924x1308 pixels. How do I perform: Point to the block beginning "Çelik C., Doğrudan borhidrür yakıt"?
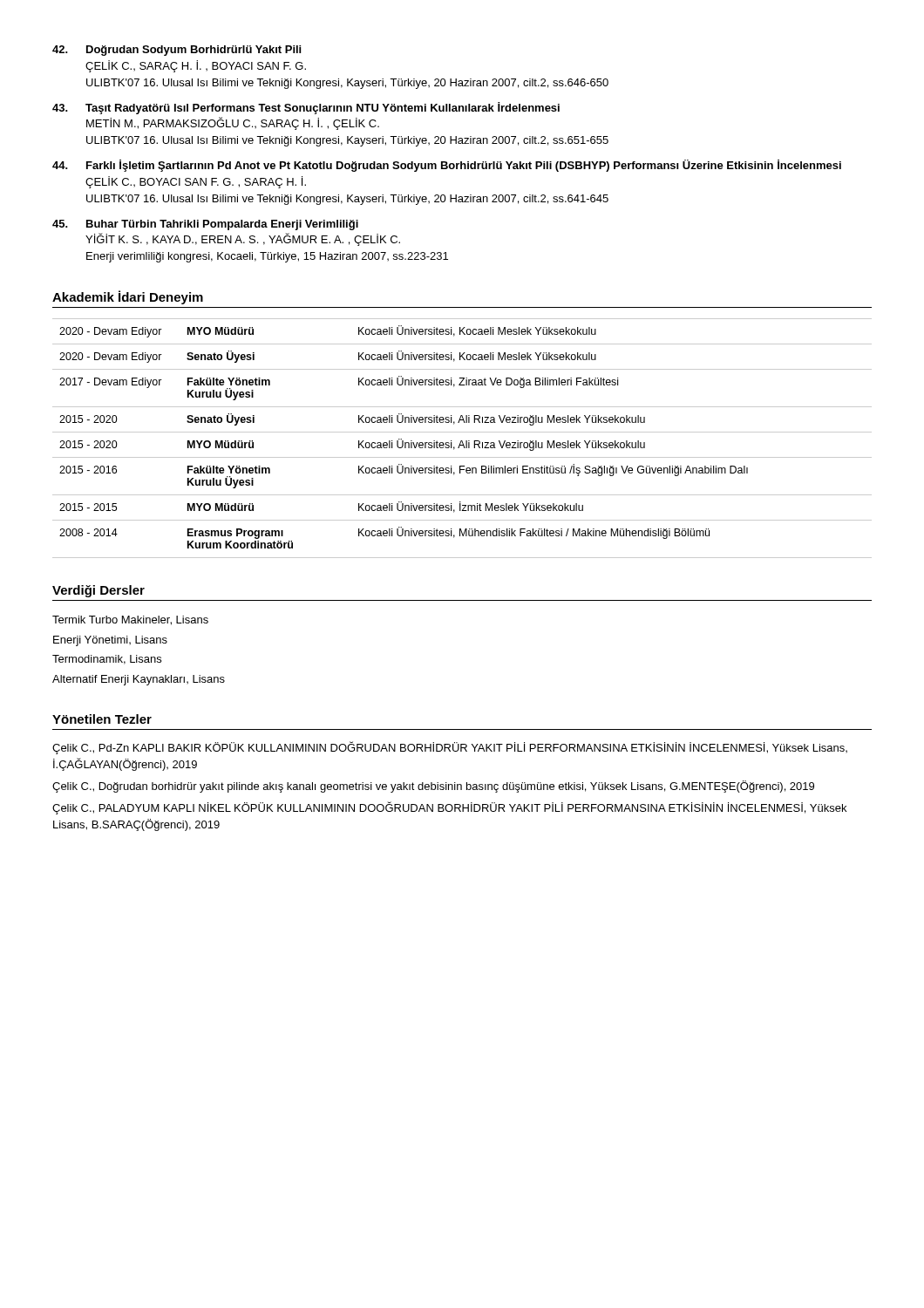point(434,786)
